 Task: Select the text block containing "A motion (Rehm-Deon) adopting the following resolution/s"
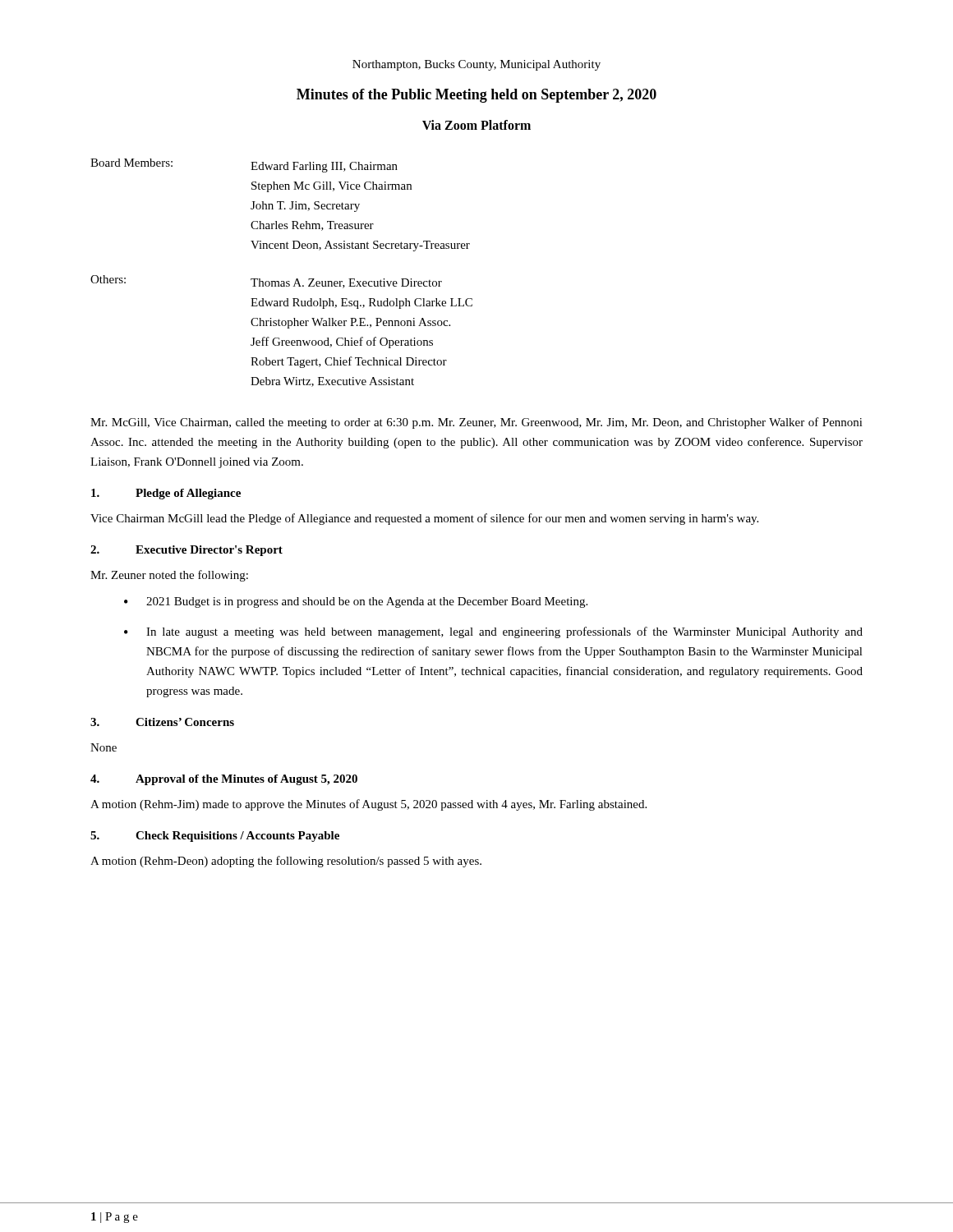286,861
